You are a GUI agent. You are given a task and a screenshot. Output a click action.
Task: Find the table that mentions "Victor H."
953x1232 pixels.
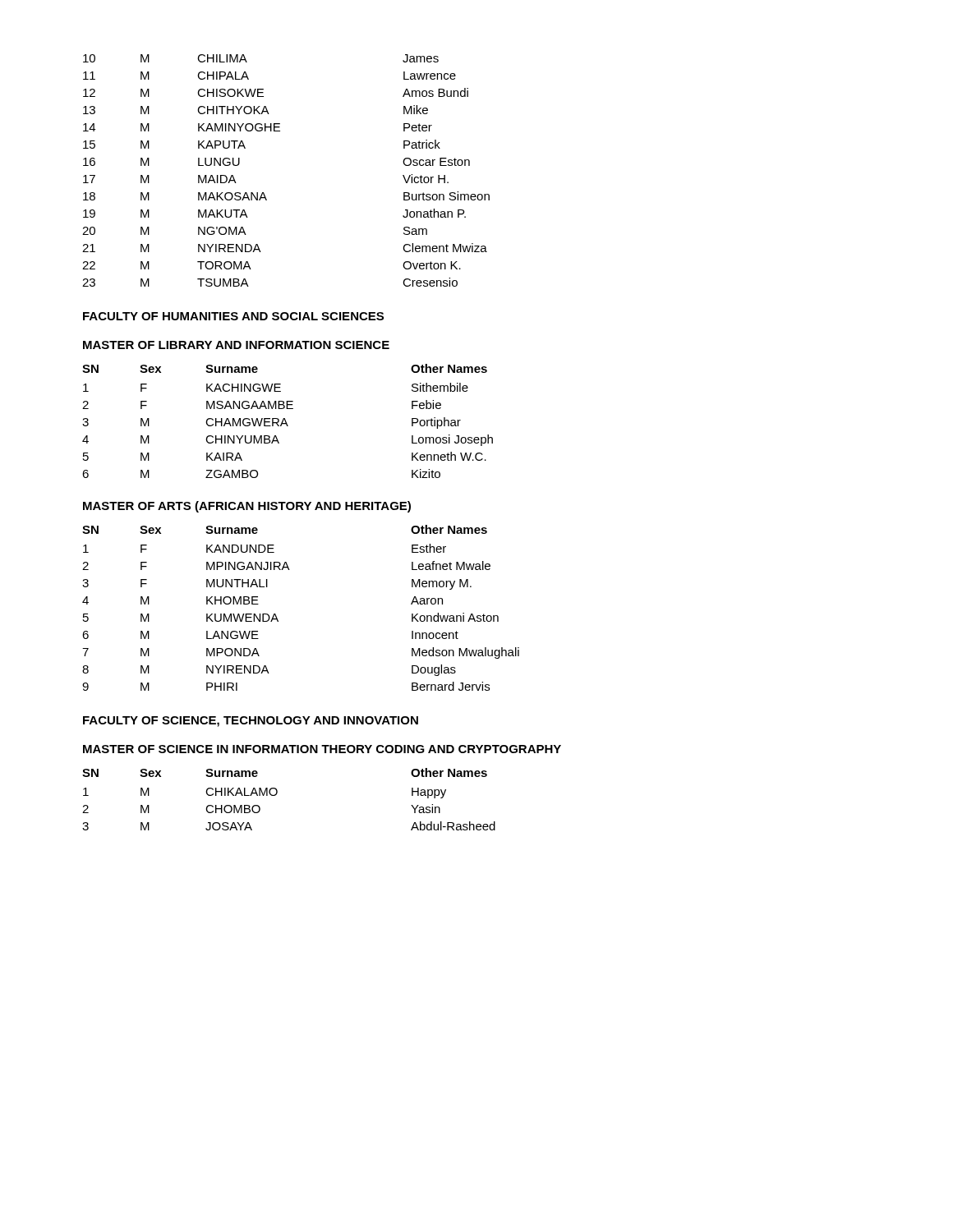point(476,170)
